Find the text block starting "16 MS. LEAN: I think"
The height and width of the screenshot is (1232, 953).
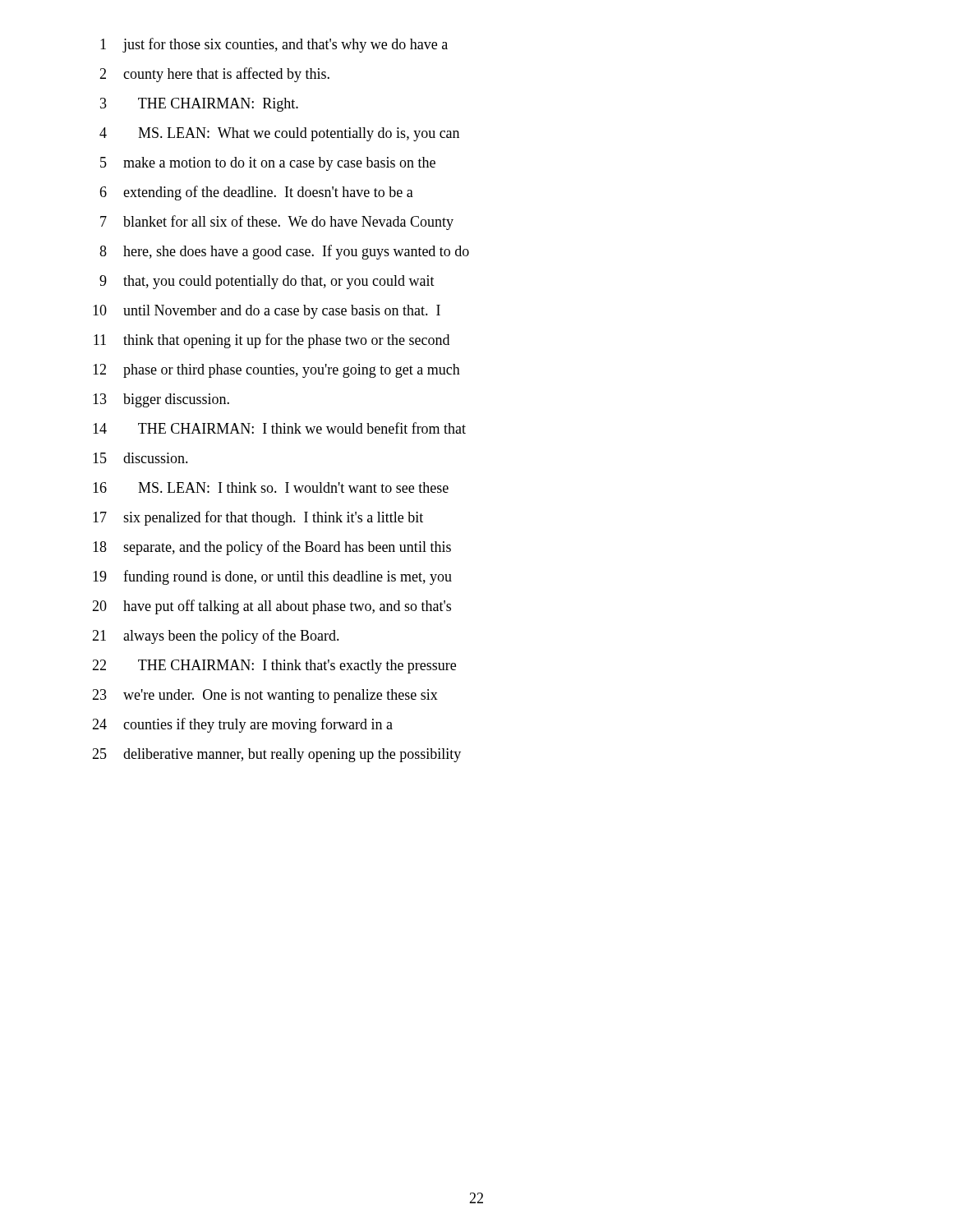pyautogui.click(x=271, y=487)
